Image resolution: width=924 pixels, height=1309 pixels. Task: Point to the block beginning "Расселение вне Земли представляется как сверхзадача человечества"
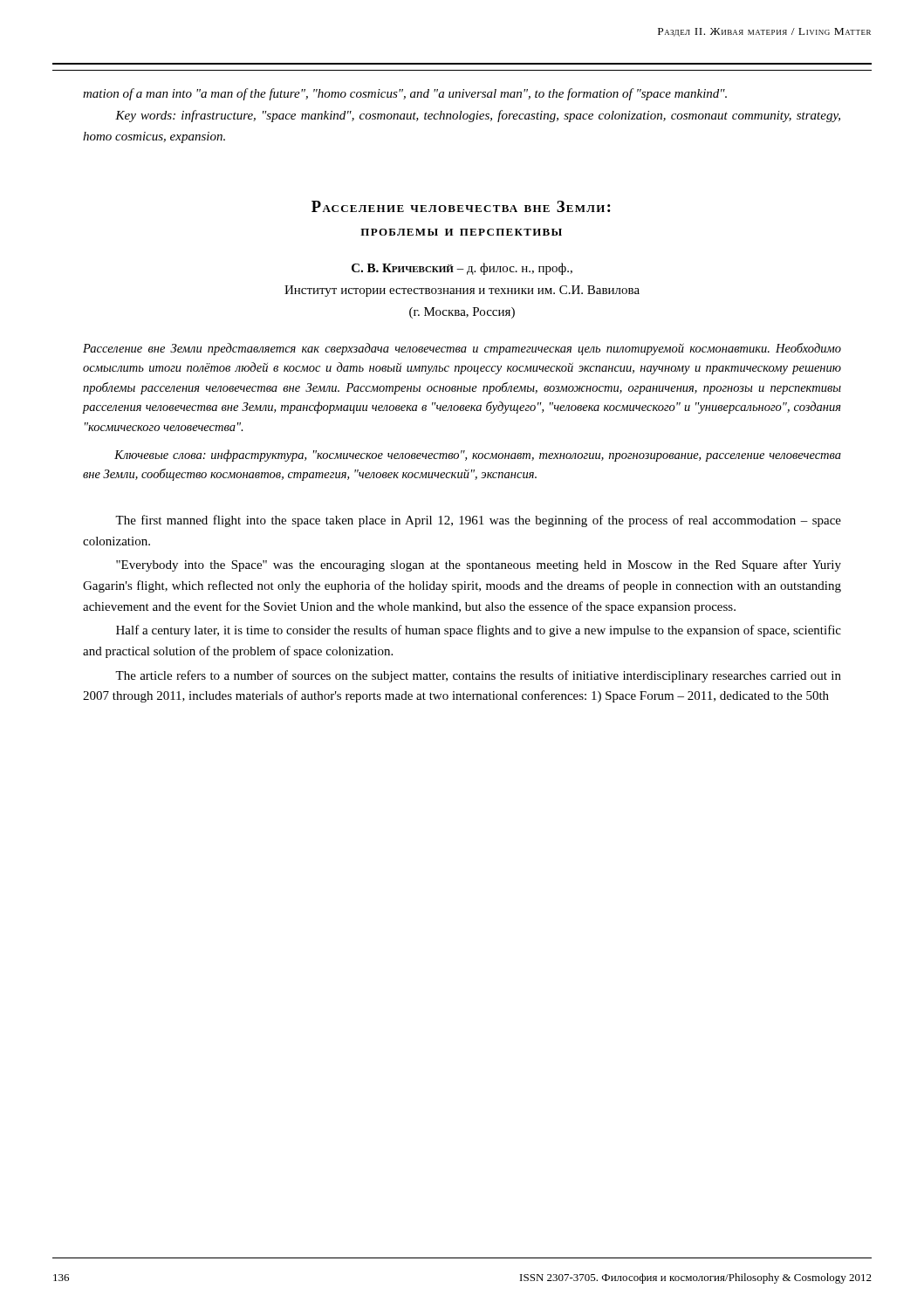tap(462, 387)
